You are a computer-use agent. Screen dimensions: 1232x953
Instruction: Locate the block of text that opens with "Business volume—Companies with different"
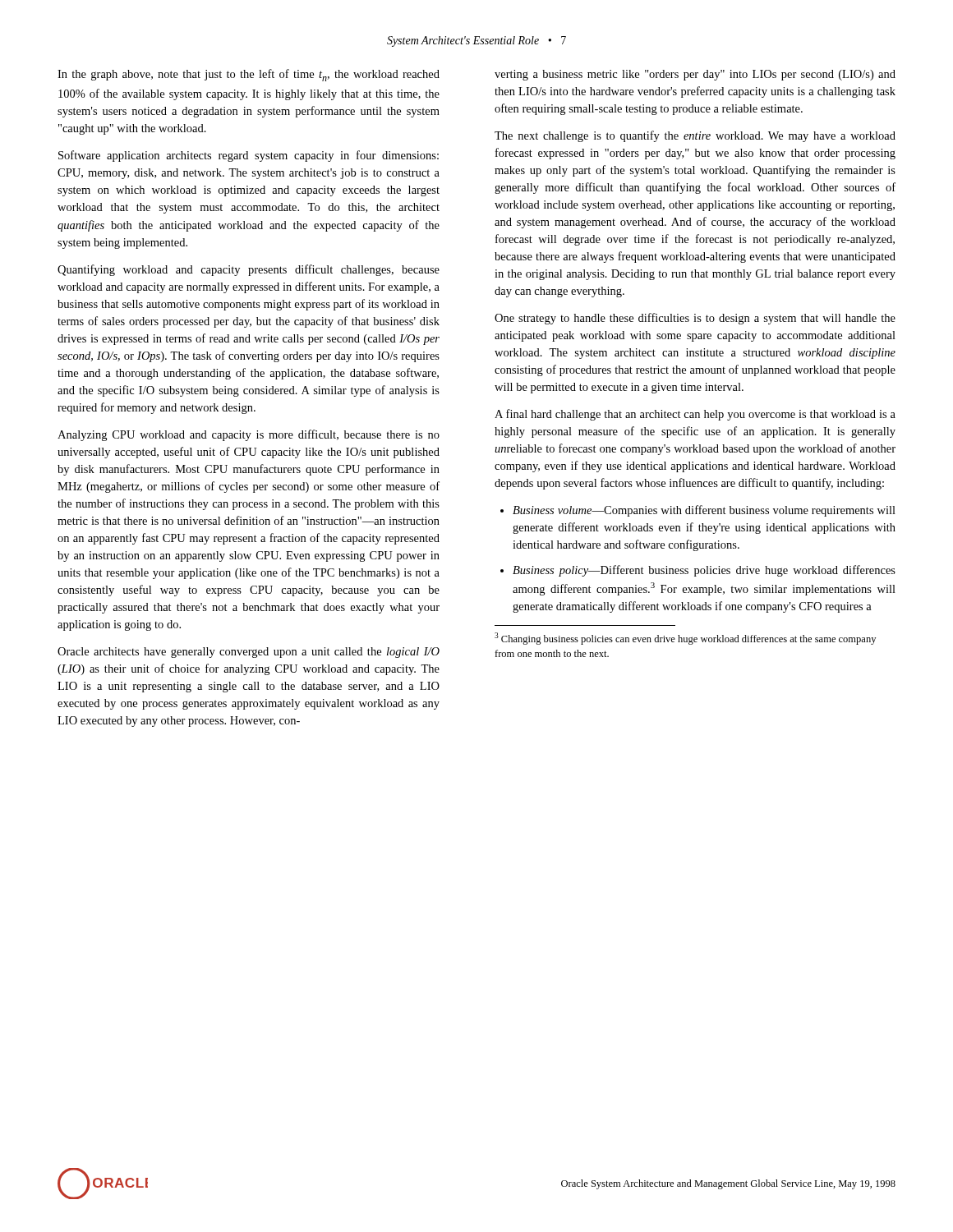click(x=704, y=528)
